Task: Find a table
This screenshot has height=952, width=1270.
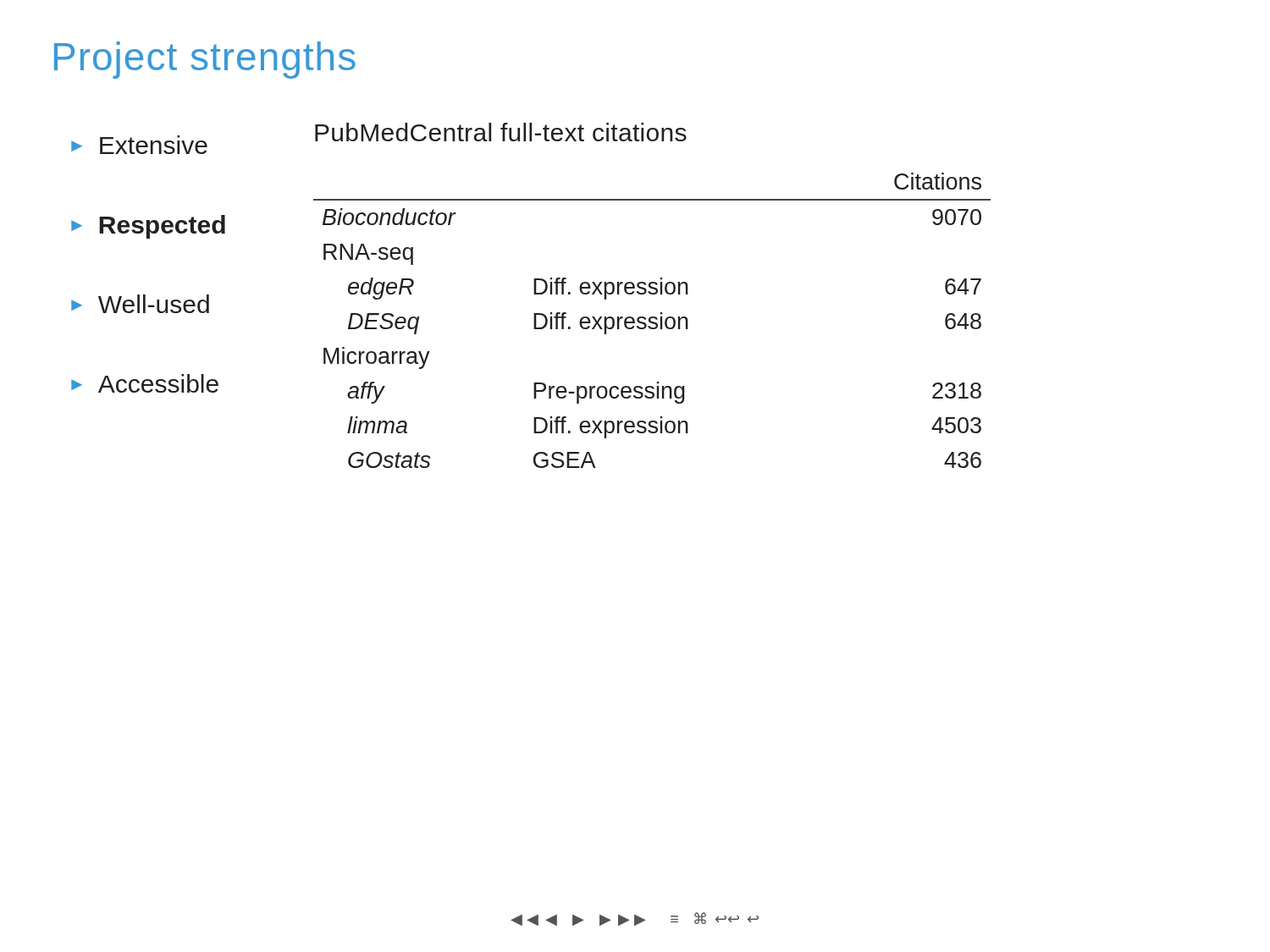Action: pos(652,322)
